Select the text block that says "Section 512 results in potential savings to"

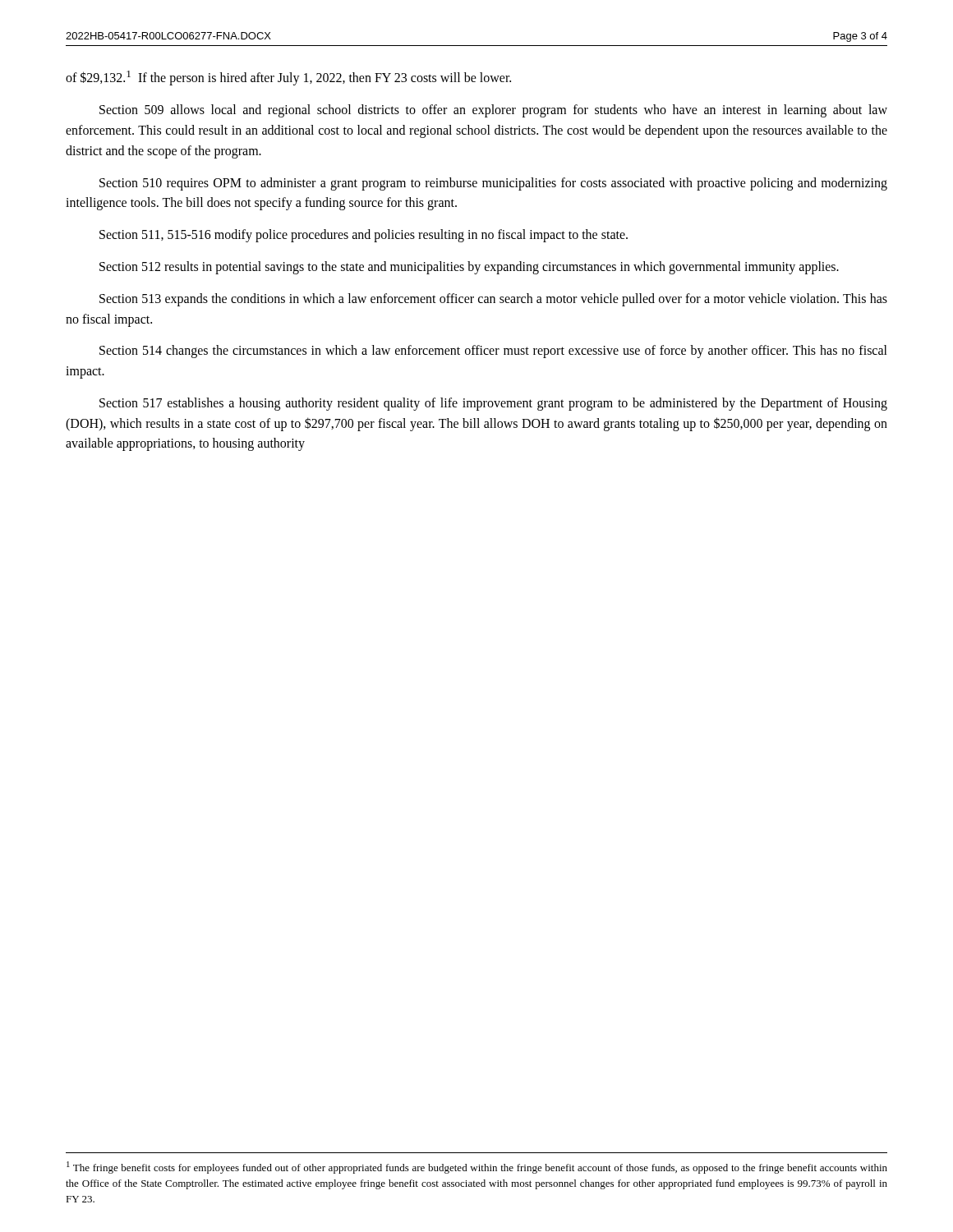pos(469,266)
